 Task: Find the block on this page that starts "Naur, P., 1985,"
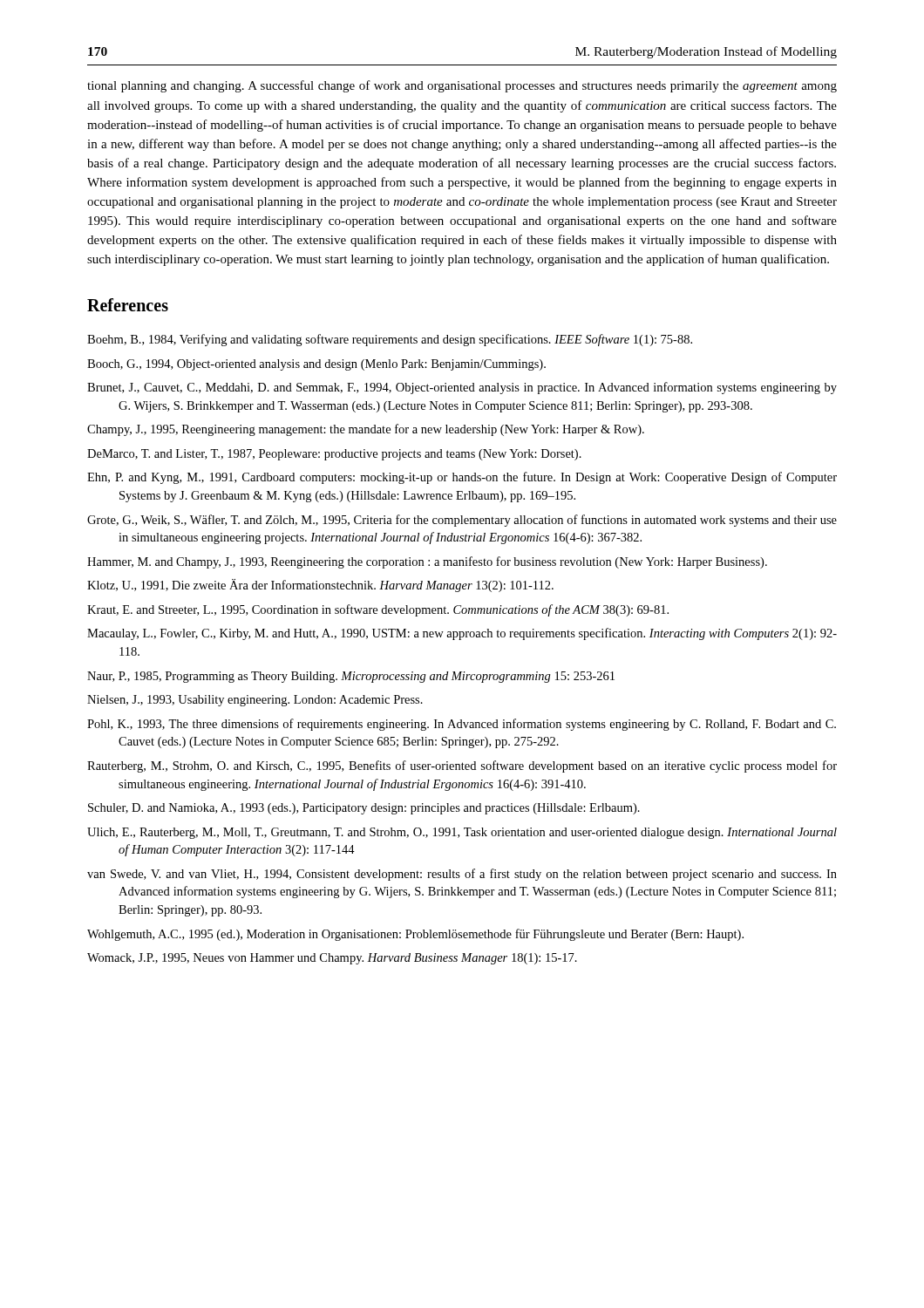[351, 675]
